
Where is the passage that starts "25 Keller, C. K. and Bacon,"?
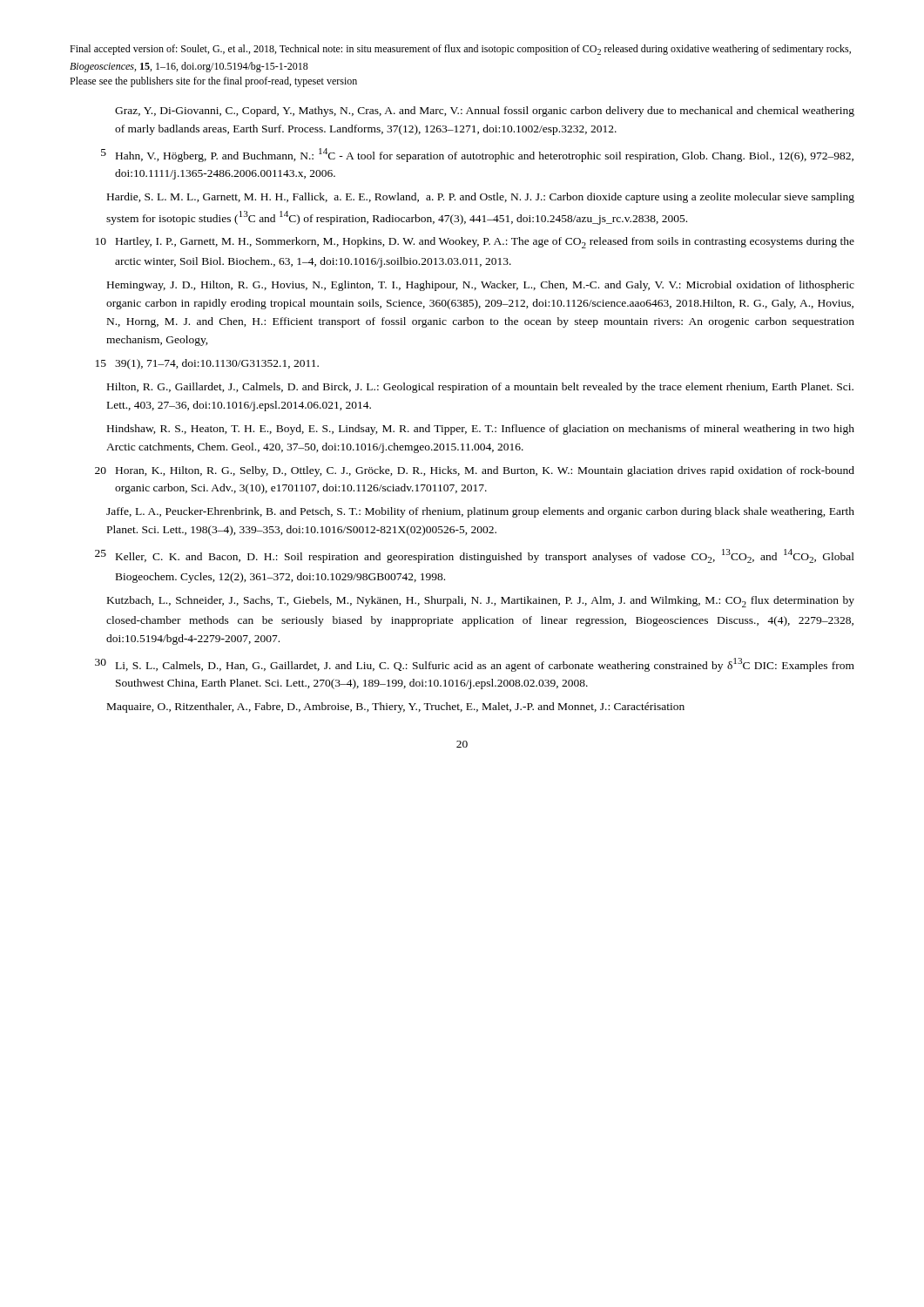[462, 565]
